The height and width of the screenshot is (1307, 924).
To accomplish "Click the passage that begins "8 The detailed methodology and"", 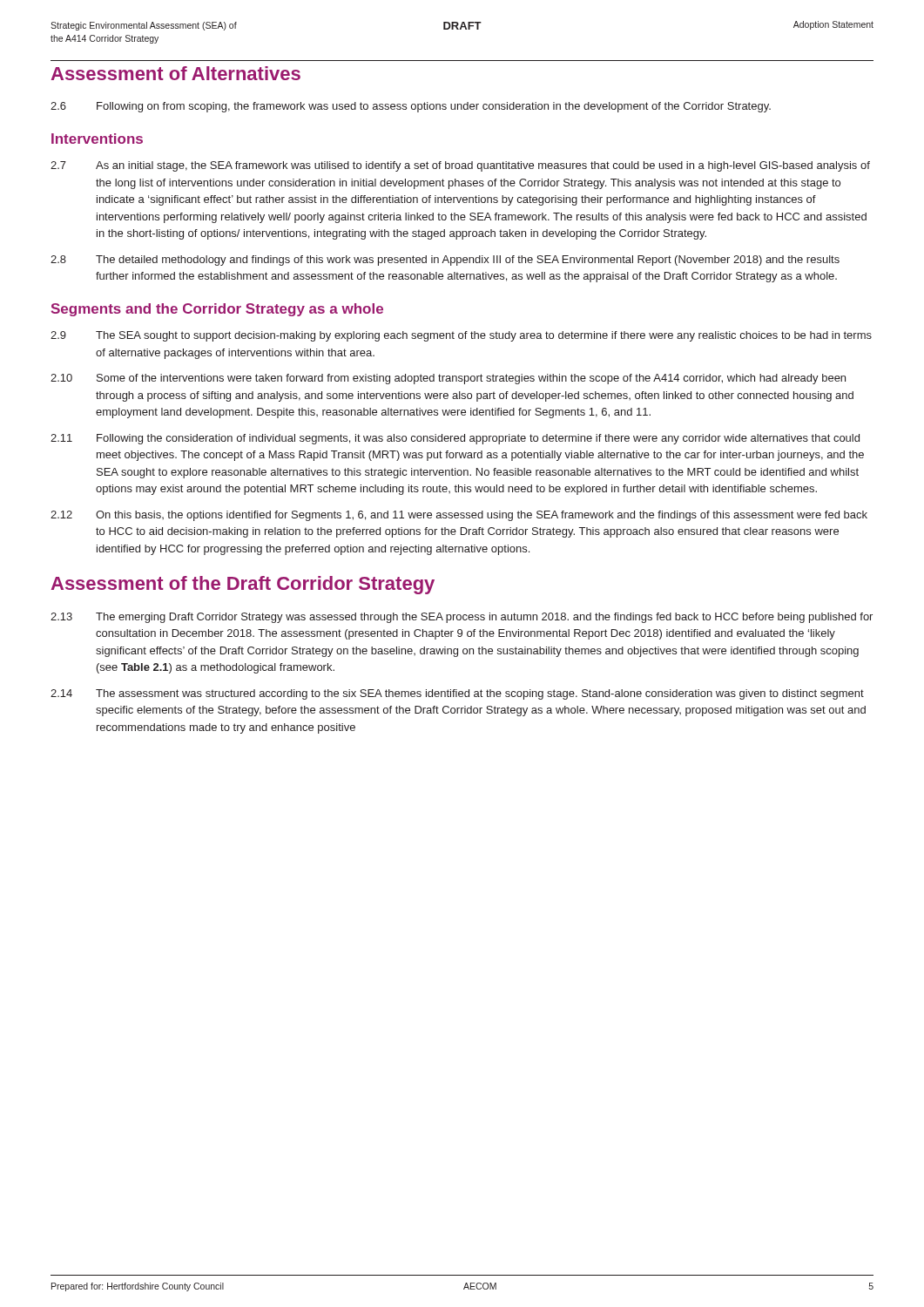I will (x=462, y=268).
